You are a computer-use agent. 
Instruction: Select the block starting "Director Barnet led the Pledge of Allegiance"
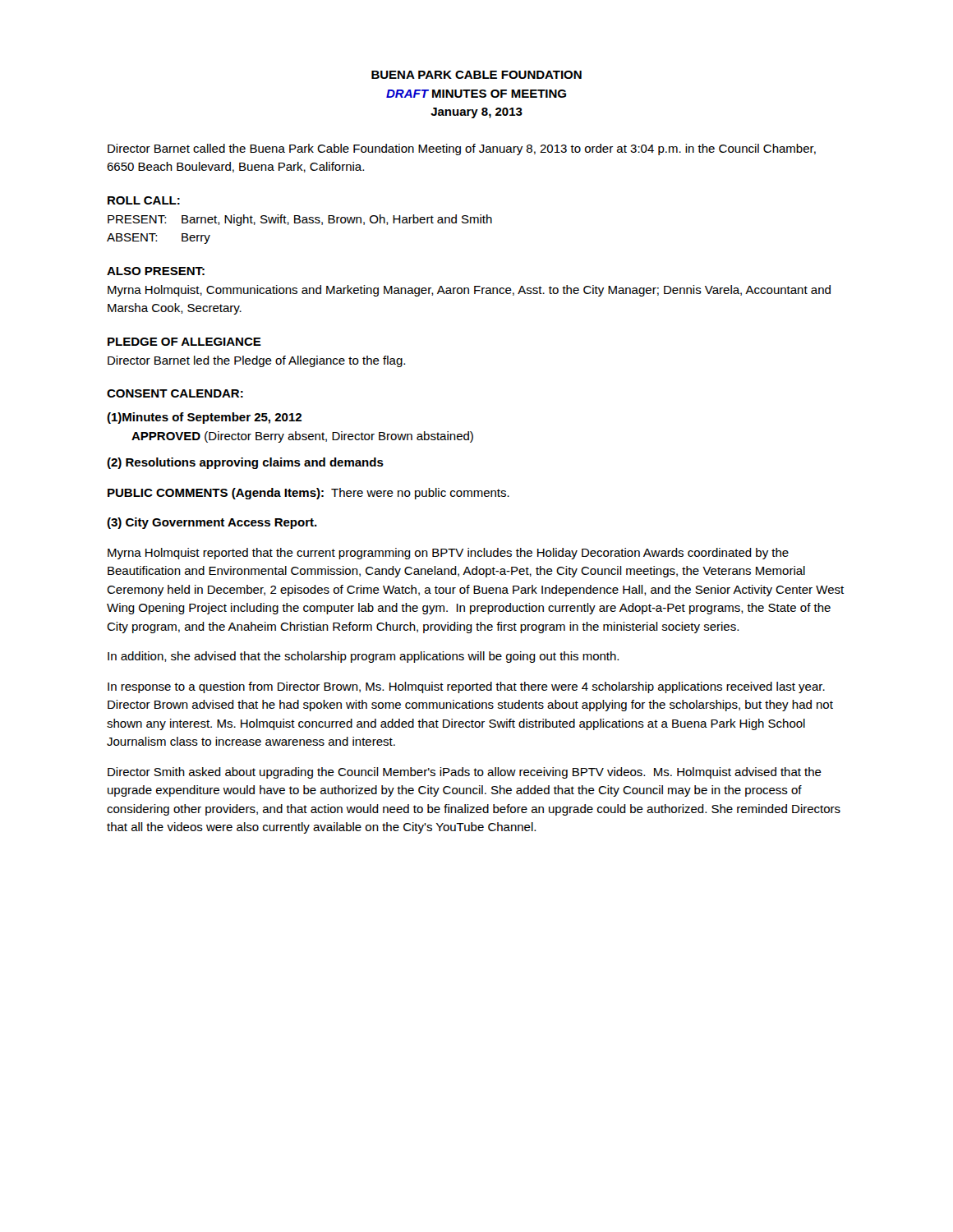pos(256,360)
